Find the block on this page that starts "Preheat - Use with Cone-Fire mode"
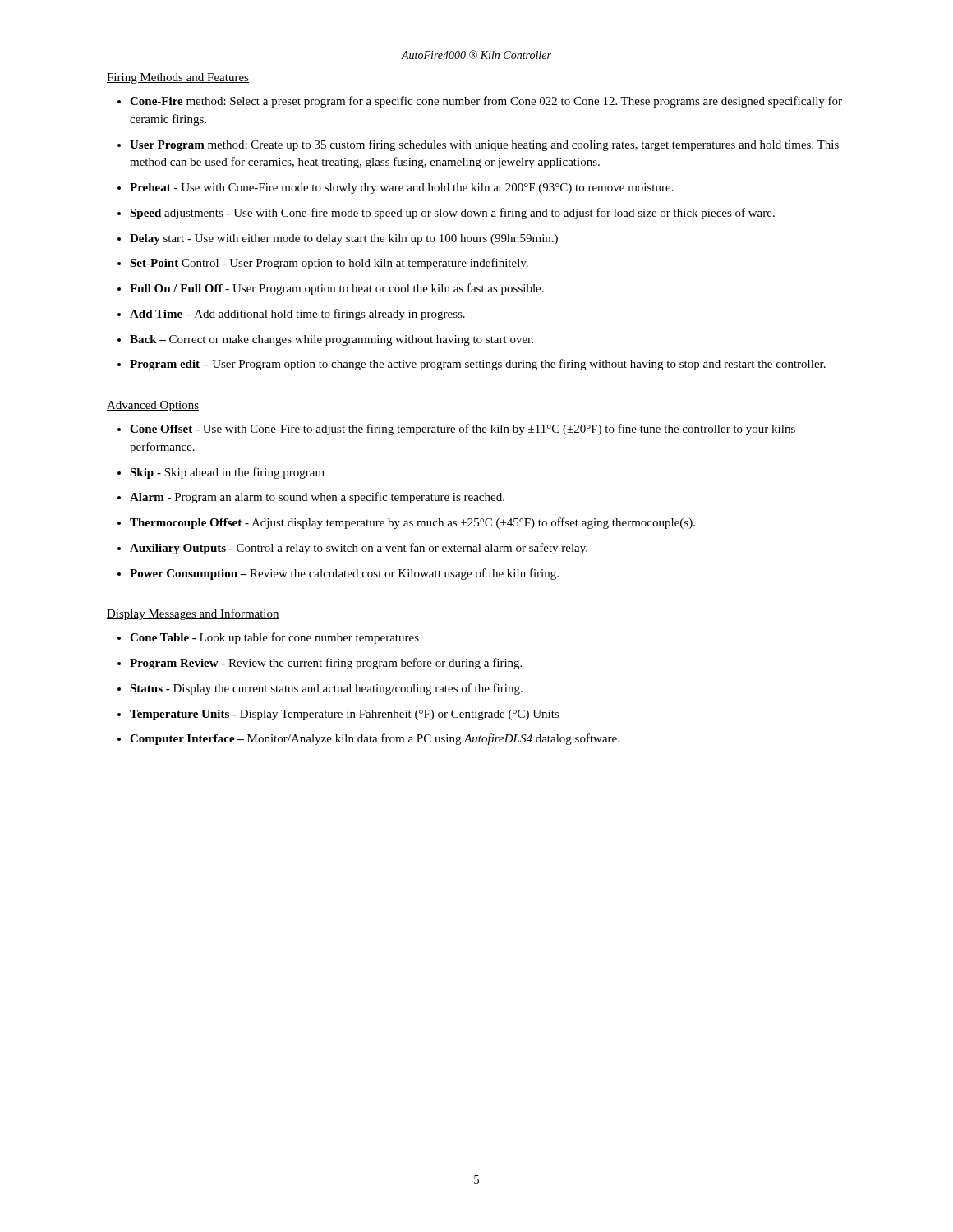 (x=402, y=187)
